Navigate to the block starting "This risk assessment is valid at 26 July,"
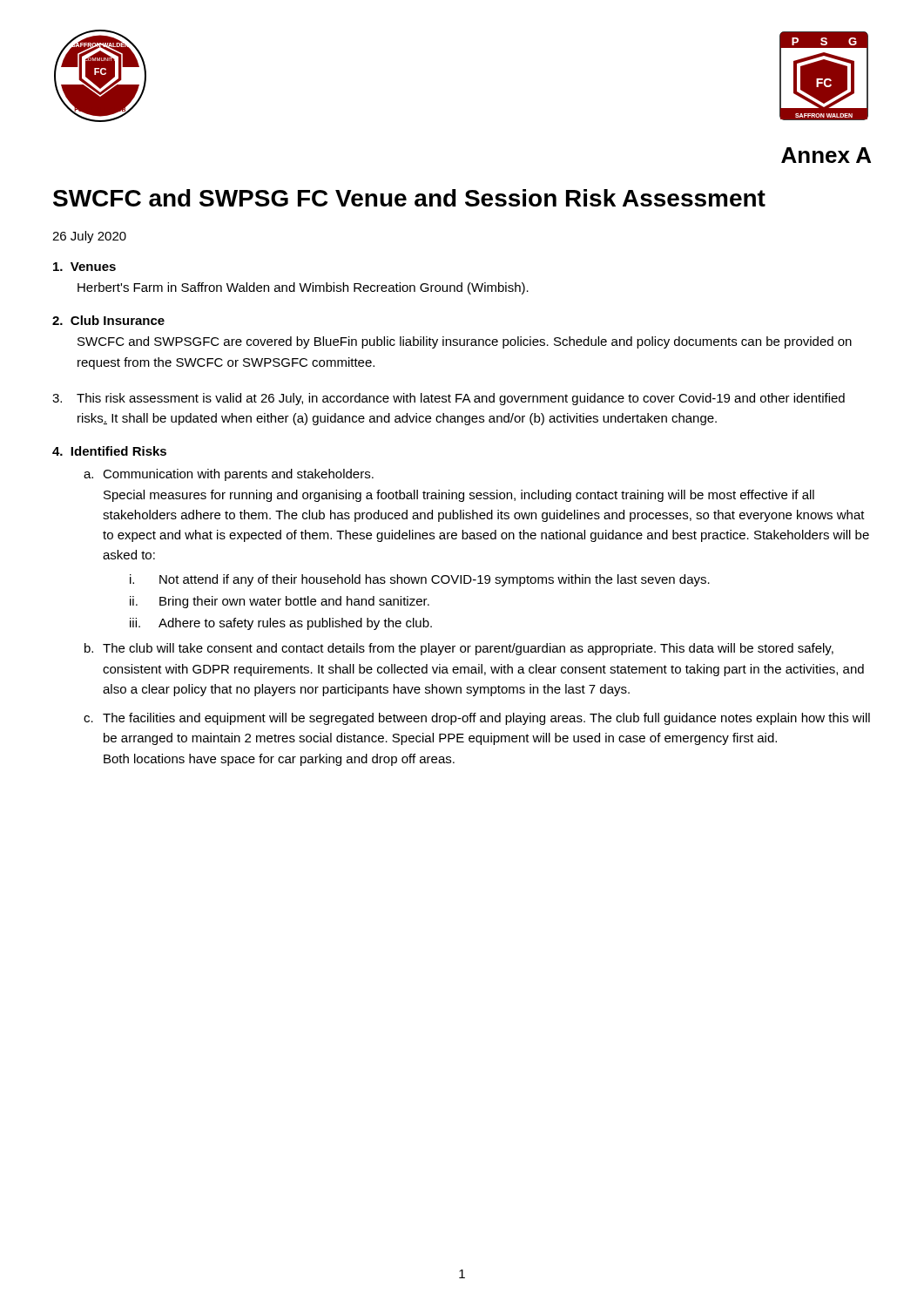The height and width of the screenshot is (1307, 924). (462, 408)
